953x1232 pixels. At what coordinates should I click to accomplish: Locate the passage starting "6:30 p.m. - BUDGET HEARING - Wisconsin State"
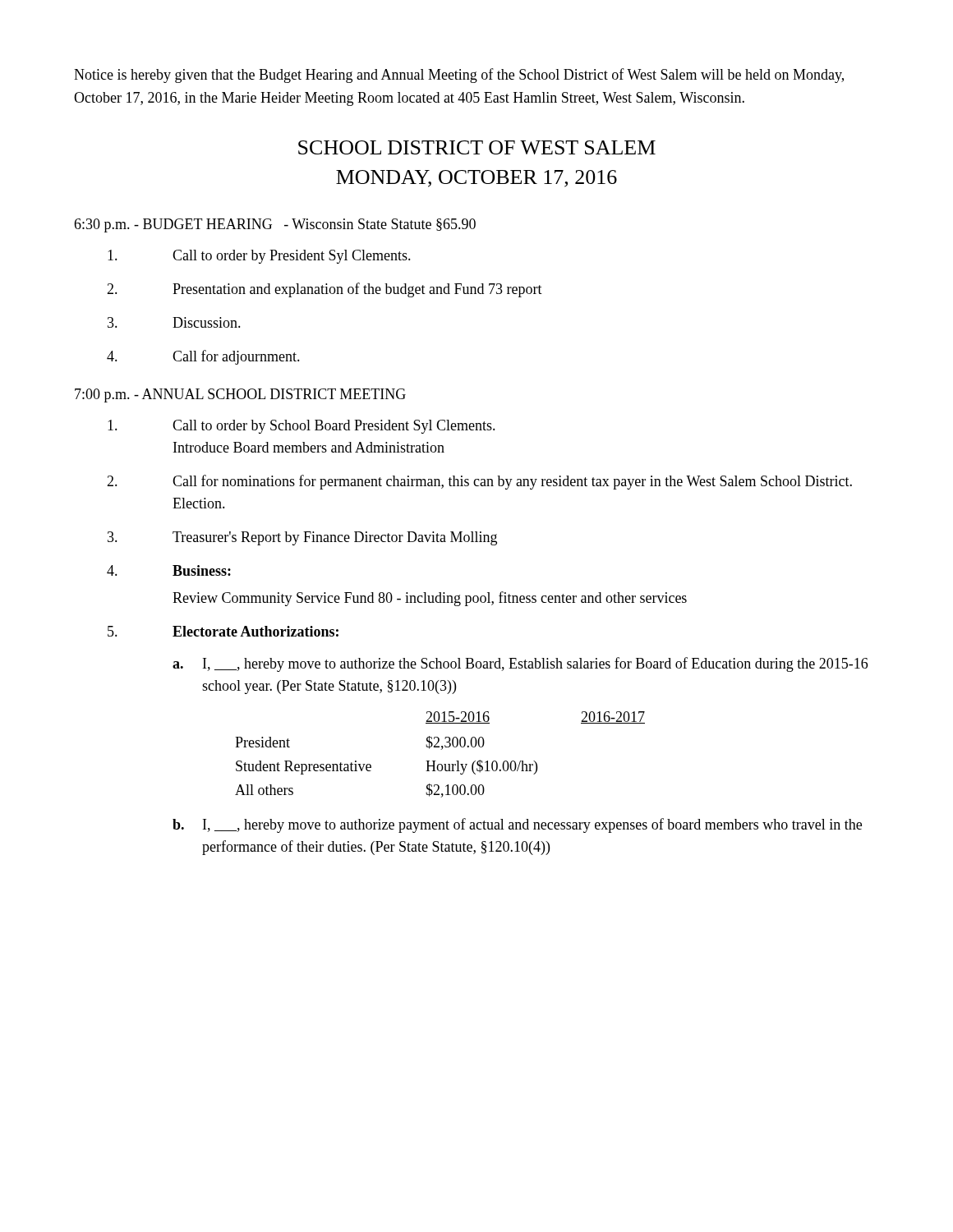[275, 224]
